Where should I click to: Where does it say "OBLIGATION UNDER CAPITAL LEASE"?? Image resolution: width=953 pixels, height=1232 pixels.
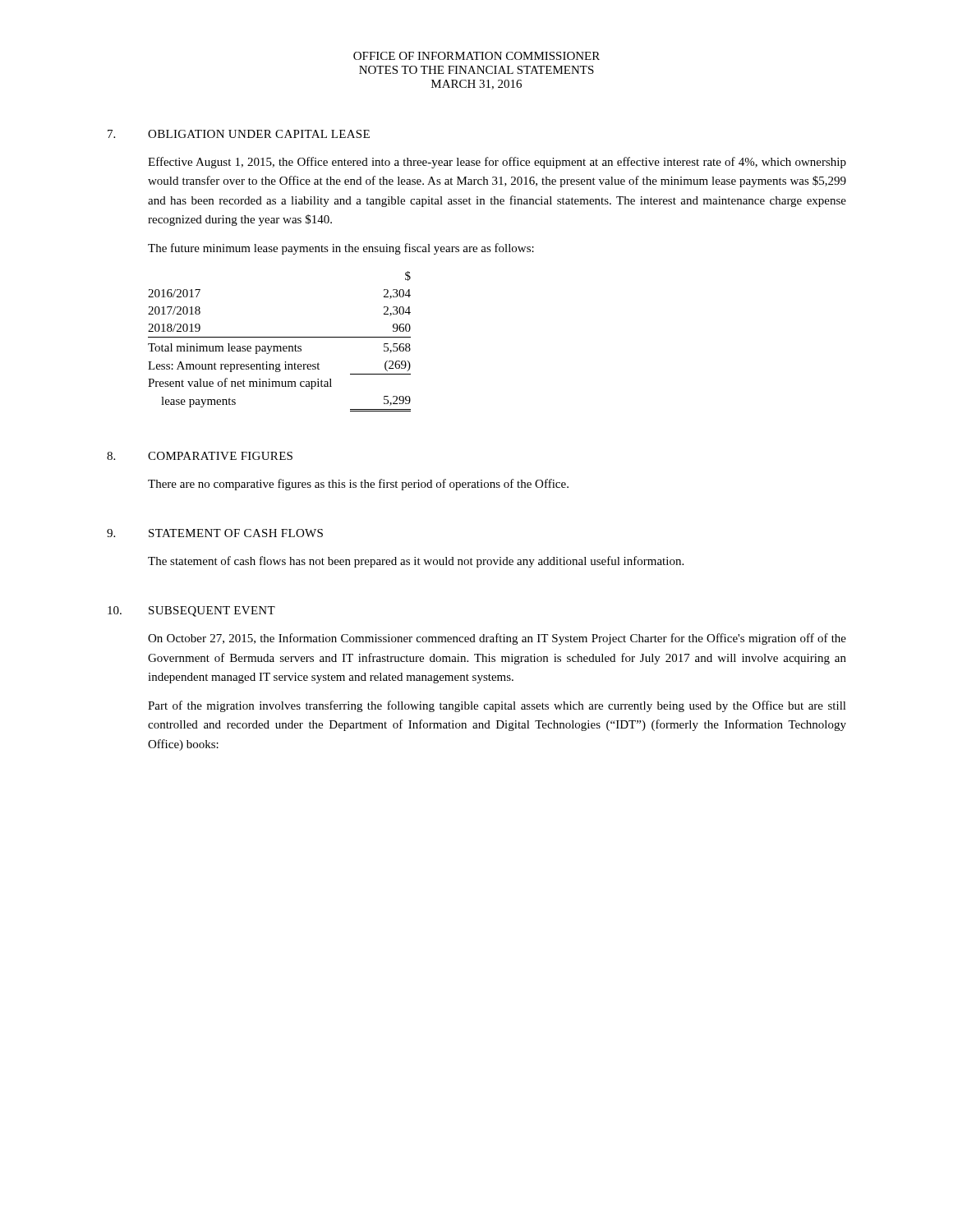(x=259, y=134)
